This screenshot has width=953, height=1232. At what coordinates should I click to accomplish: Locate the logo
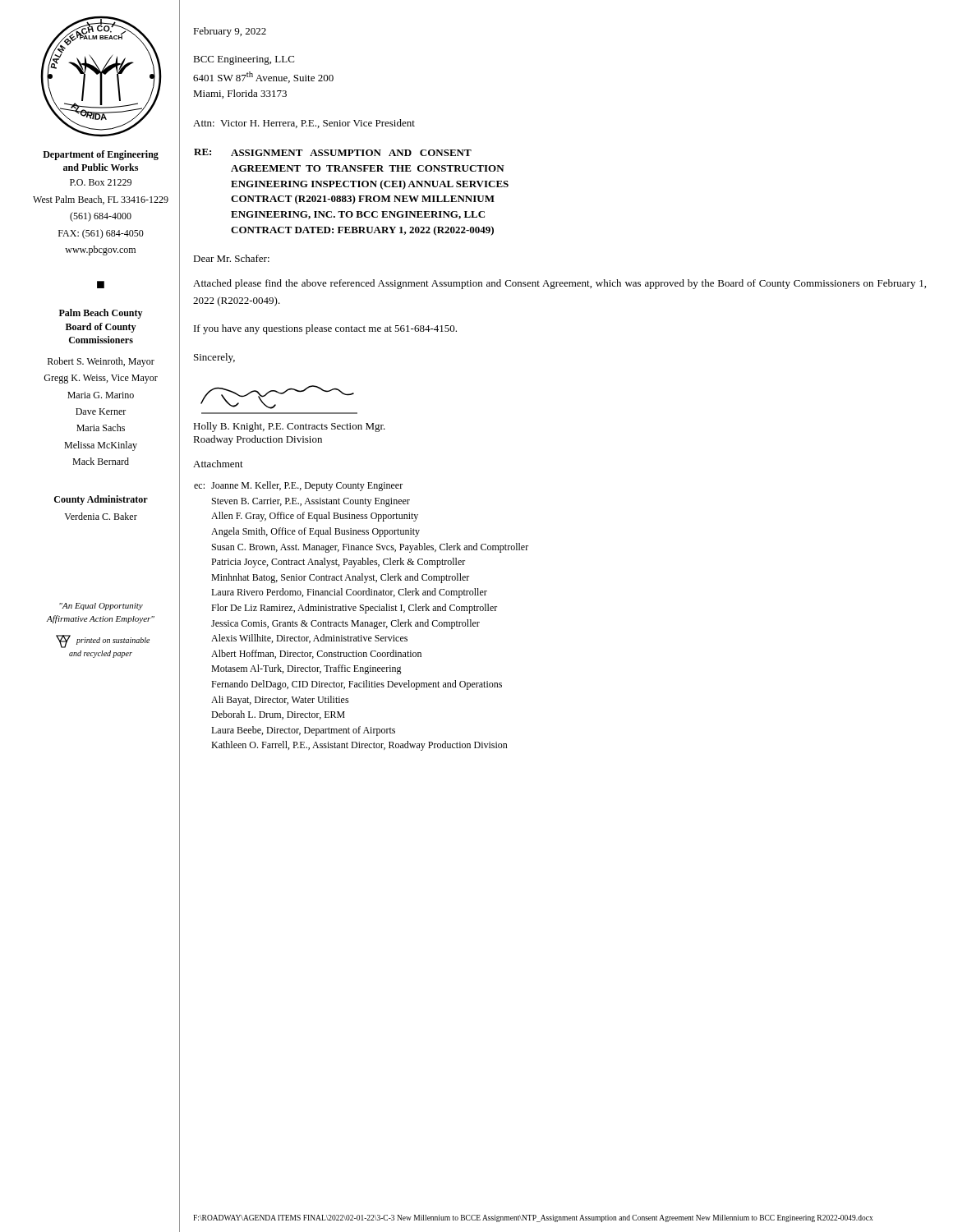point(101,71)
